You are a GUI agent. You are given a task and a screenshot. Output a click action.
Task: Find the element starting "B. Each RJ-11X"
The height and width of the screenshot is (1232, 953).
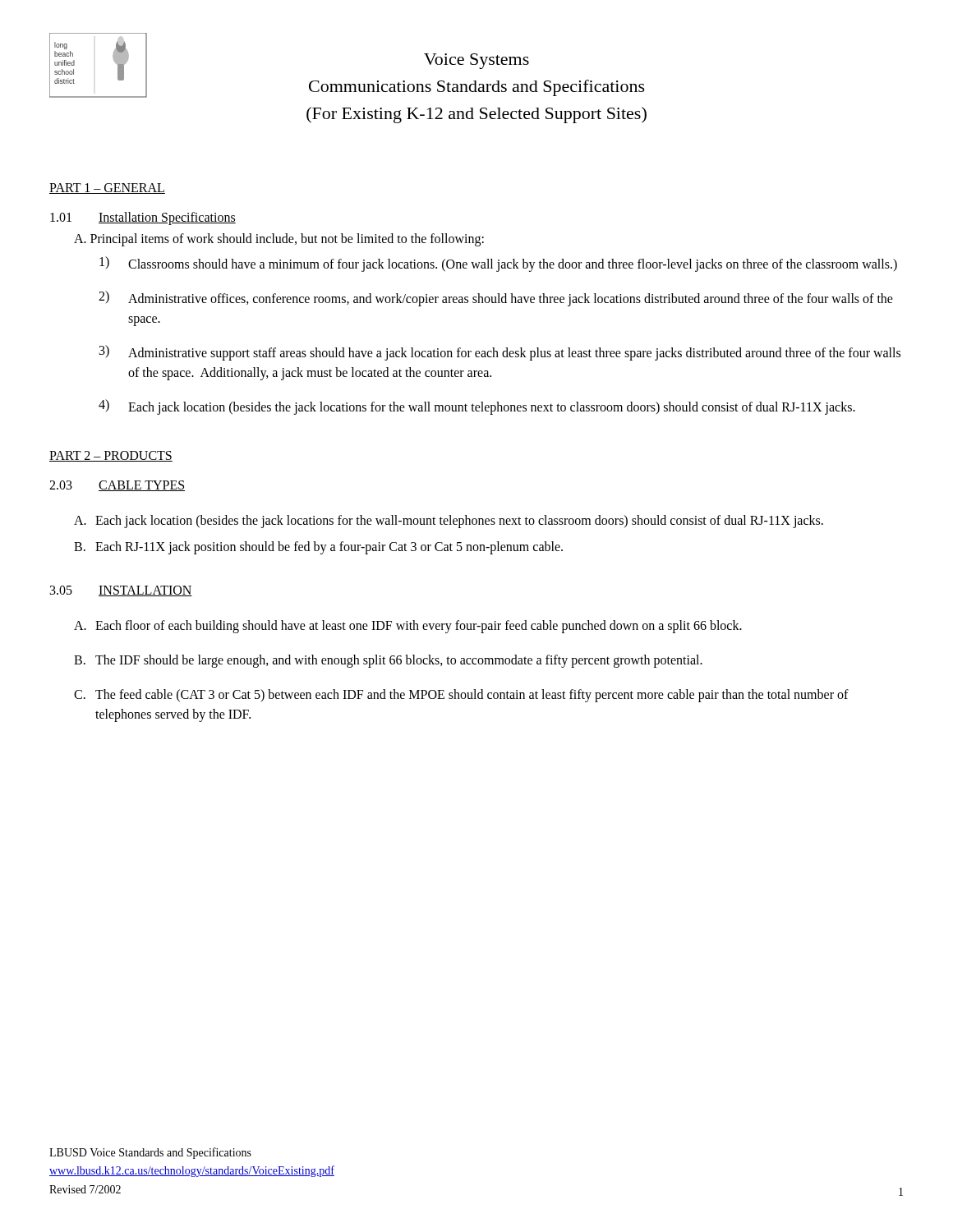tap(489, 547)
